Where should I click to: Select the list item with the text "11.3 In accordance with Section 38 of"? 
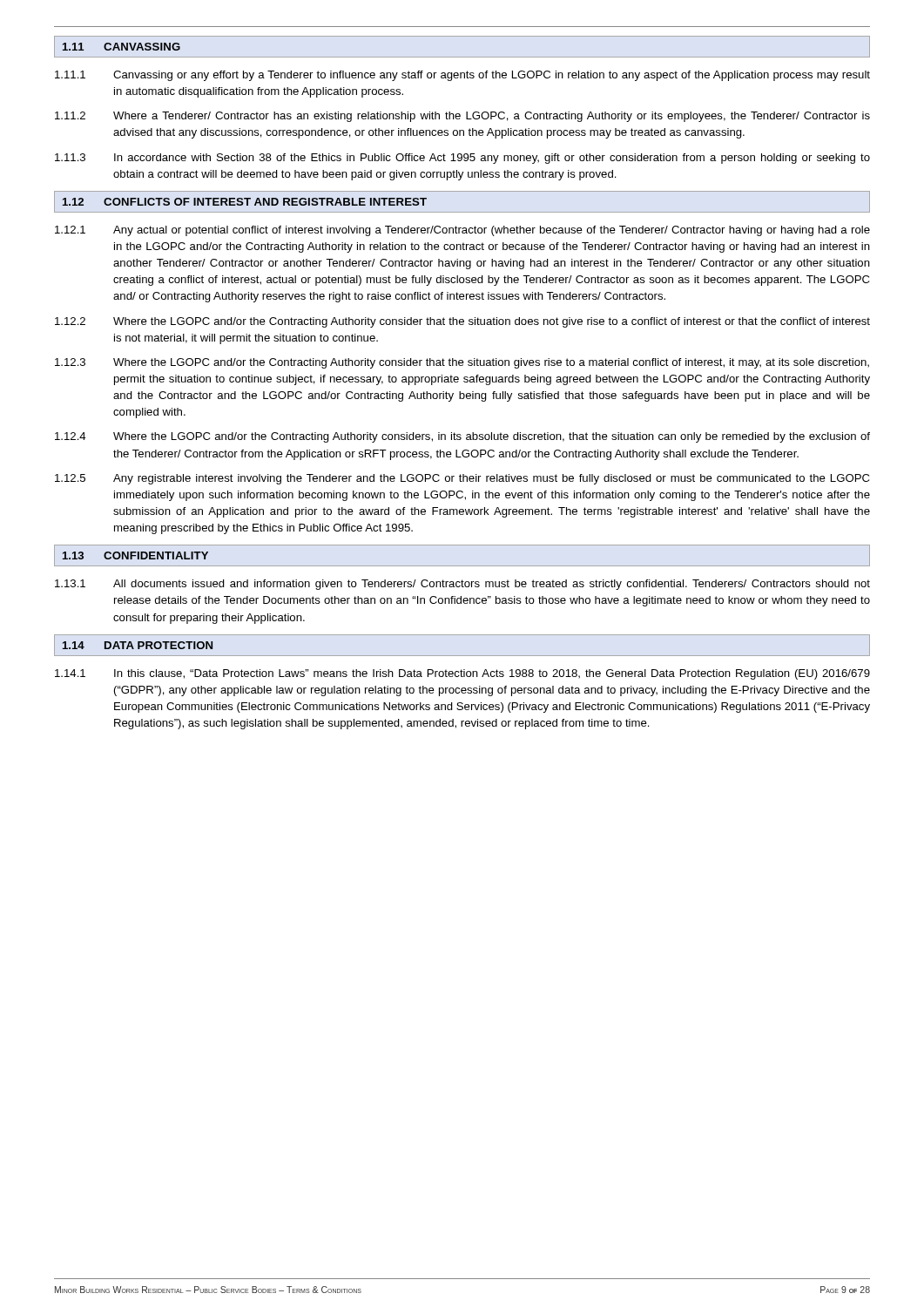(462, 165)
